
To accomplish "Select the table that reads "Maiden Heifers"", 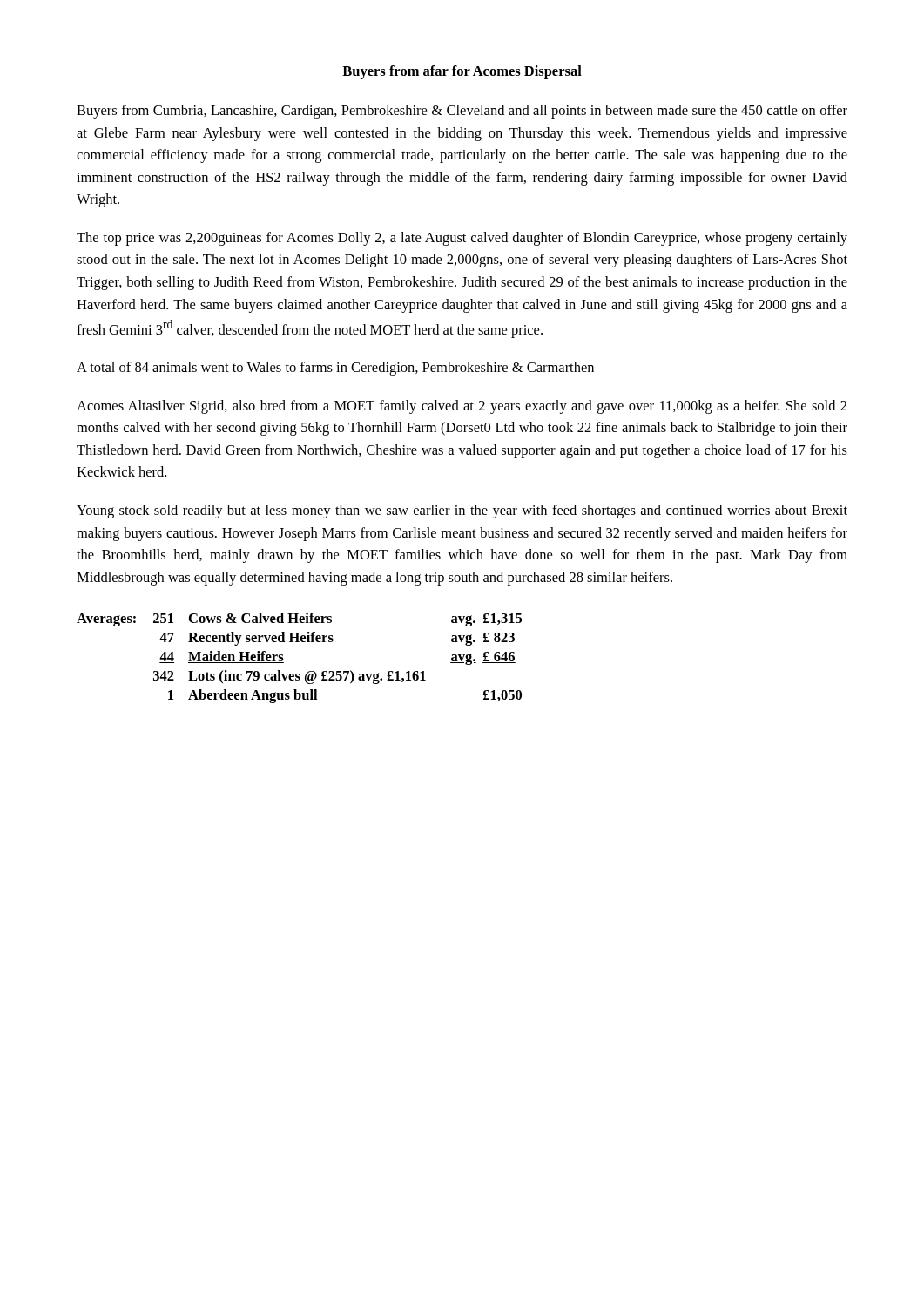I will point(462,657).
